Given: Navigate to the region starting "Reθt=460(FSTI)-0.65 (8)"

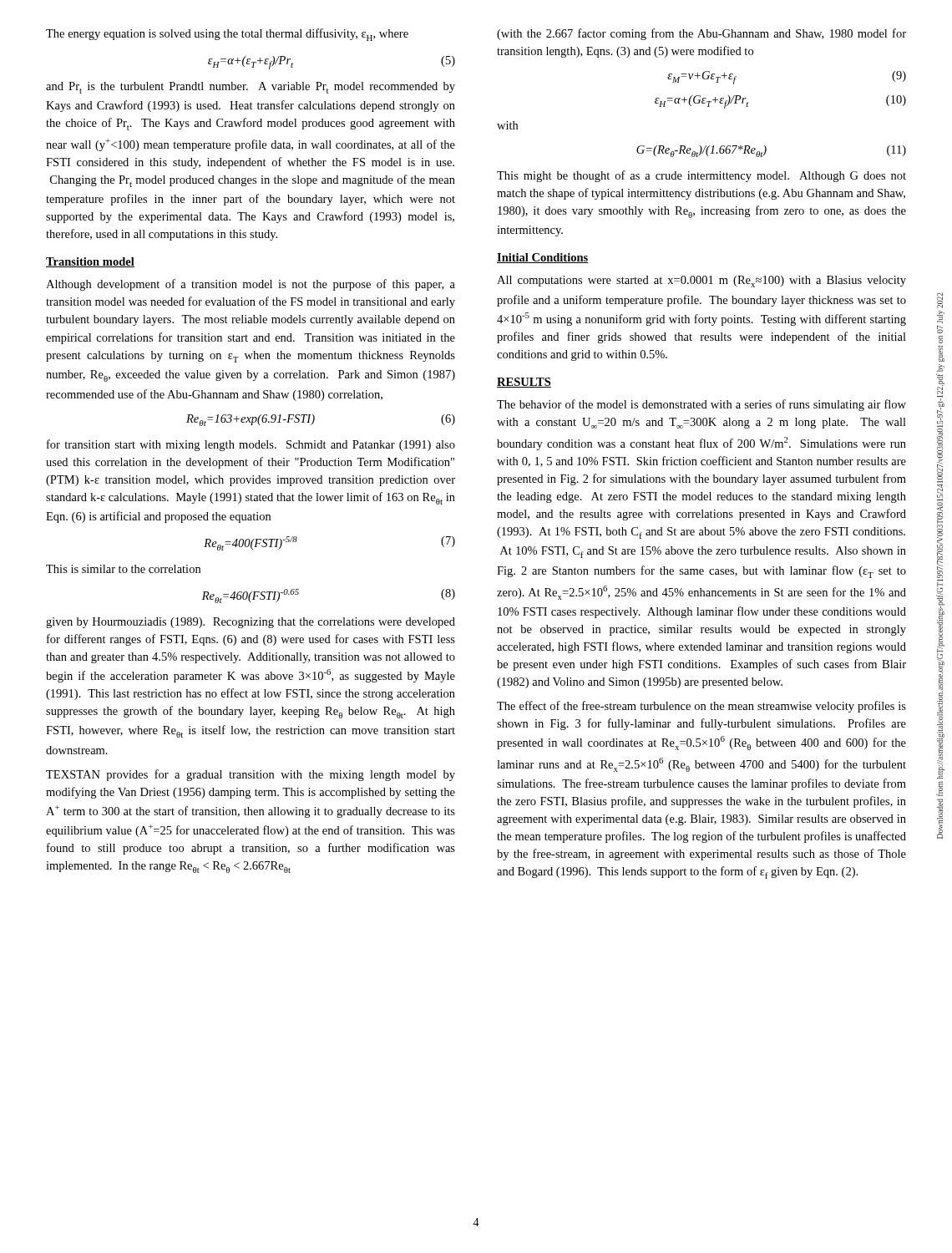Looking at the screenshot, I should pyautogui.click(x=250, y=596).
